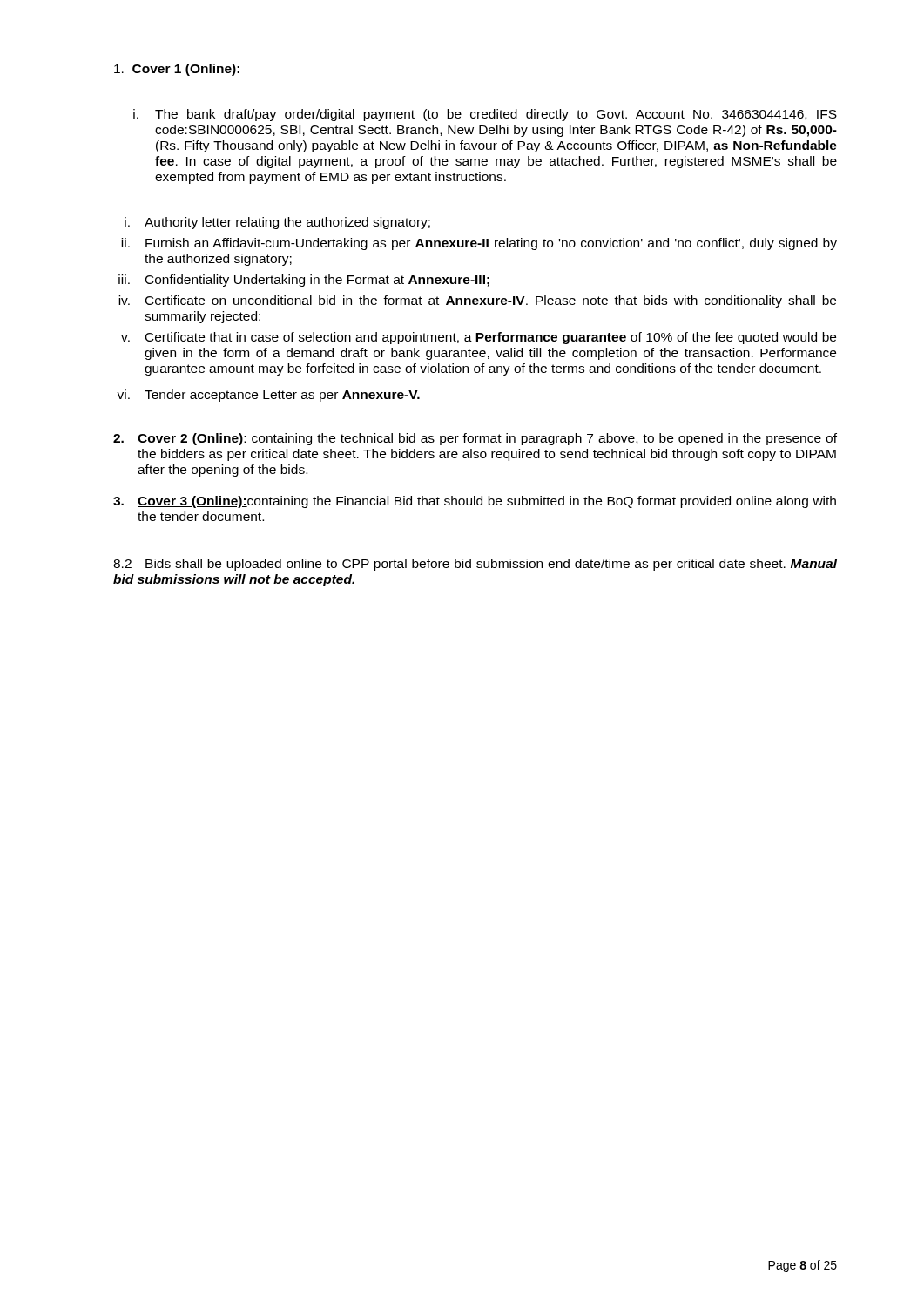
Task: Navigate to the region starting "i. Authority letter relating the authorized"
Action: coord(277,223)
